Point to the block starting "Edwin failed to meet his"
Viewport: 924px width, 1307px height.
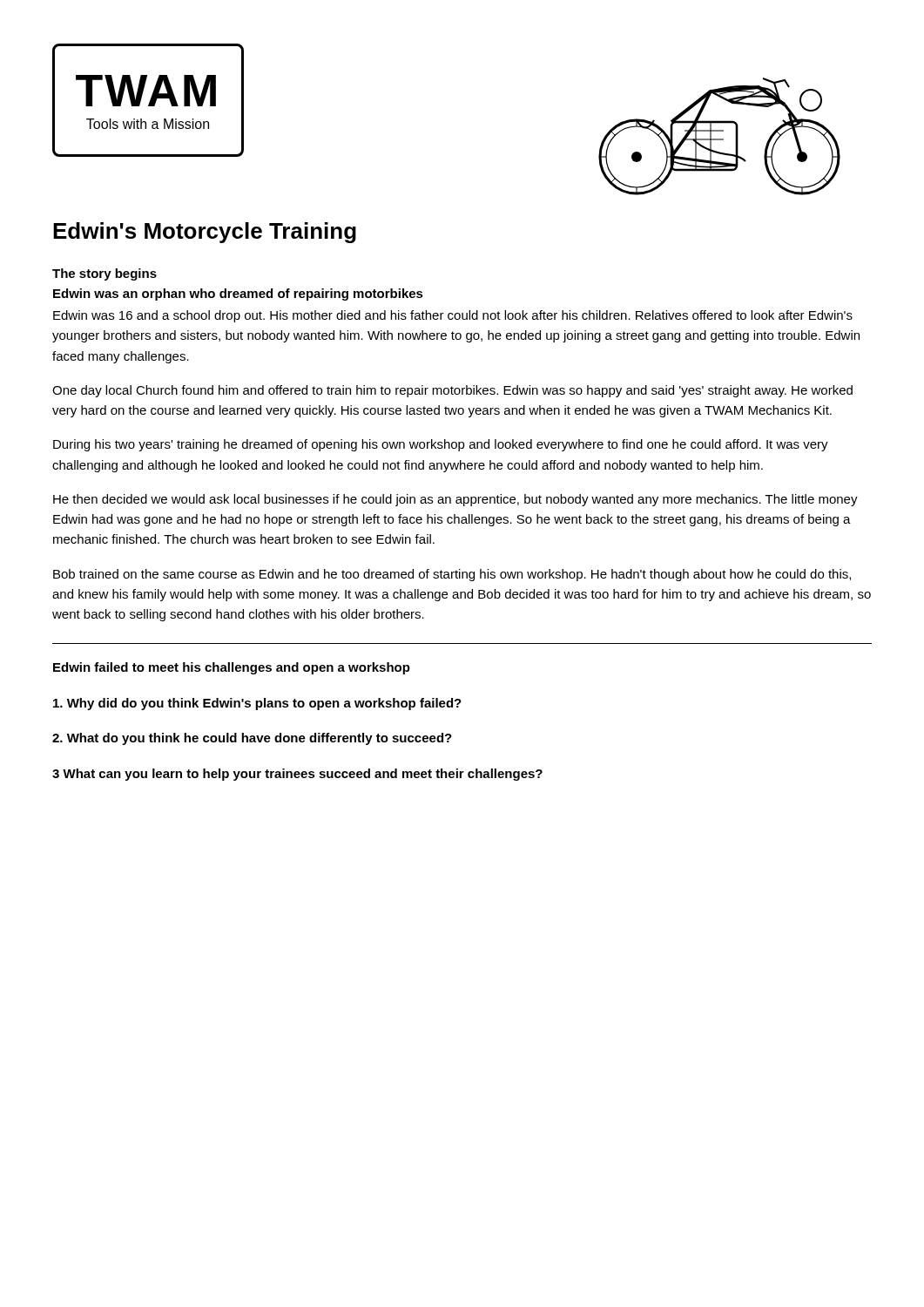[x=231, y=667]
